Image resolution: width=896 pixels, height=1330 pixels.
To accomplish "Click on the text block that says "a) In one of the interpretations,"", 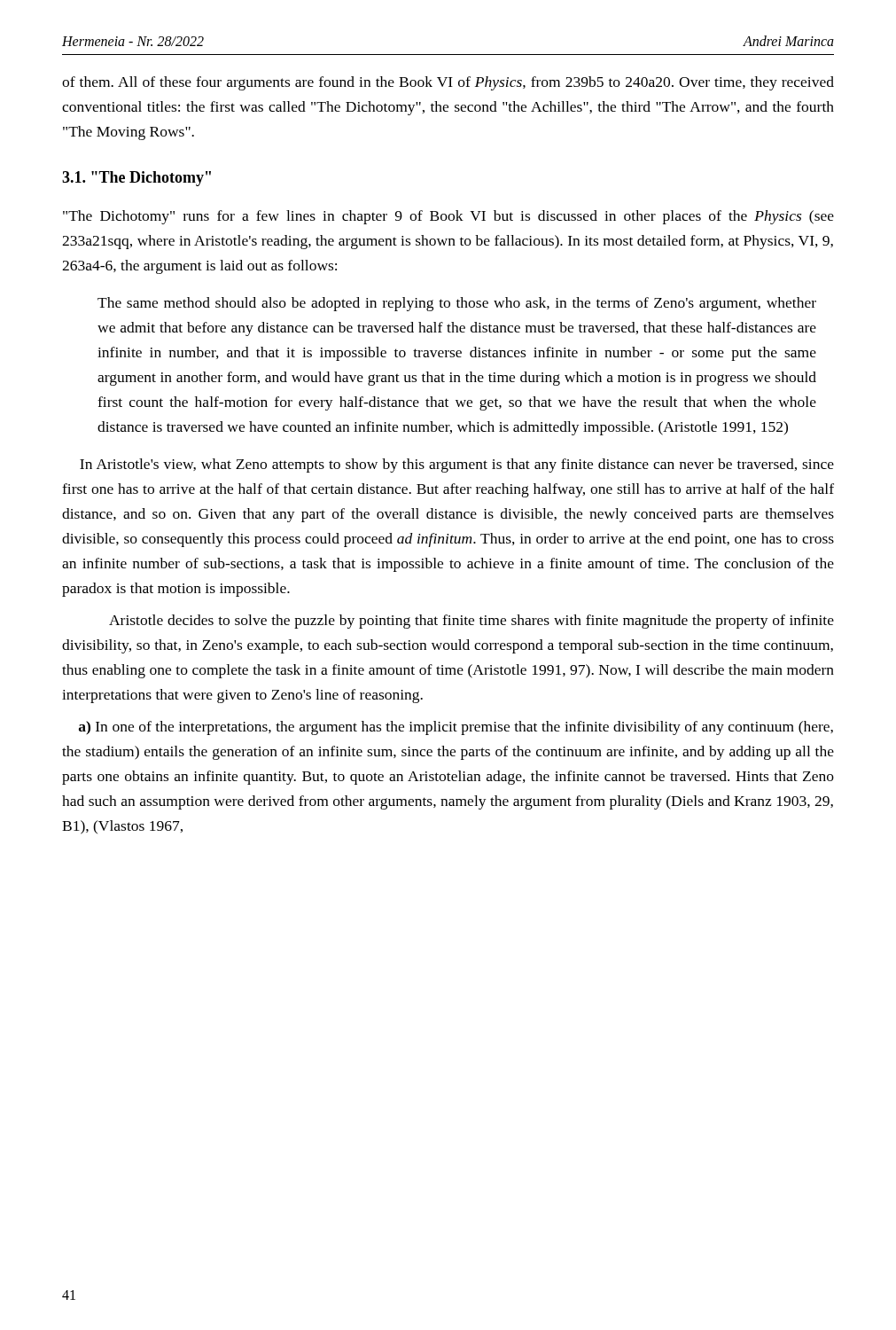I will pos(448,776).
